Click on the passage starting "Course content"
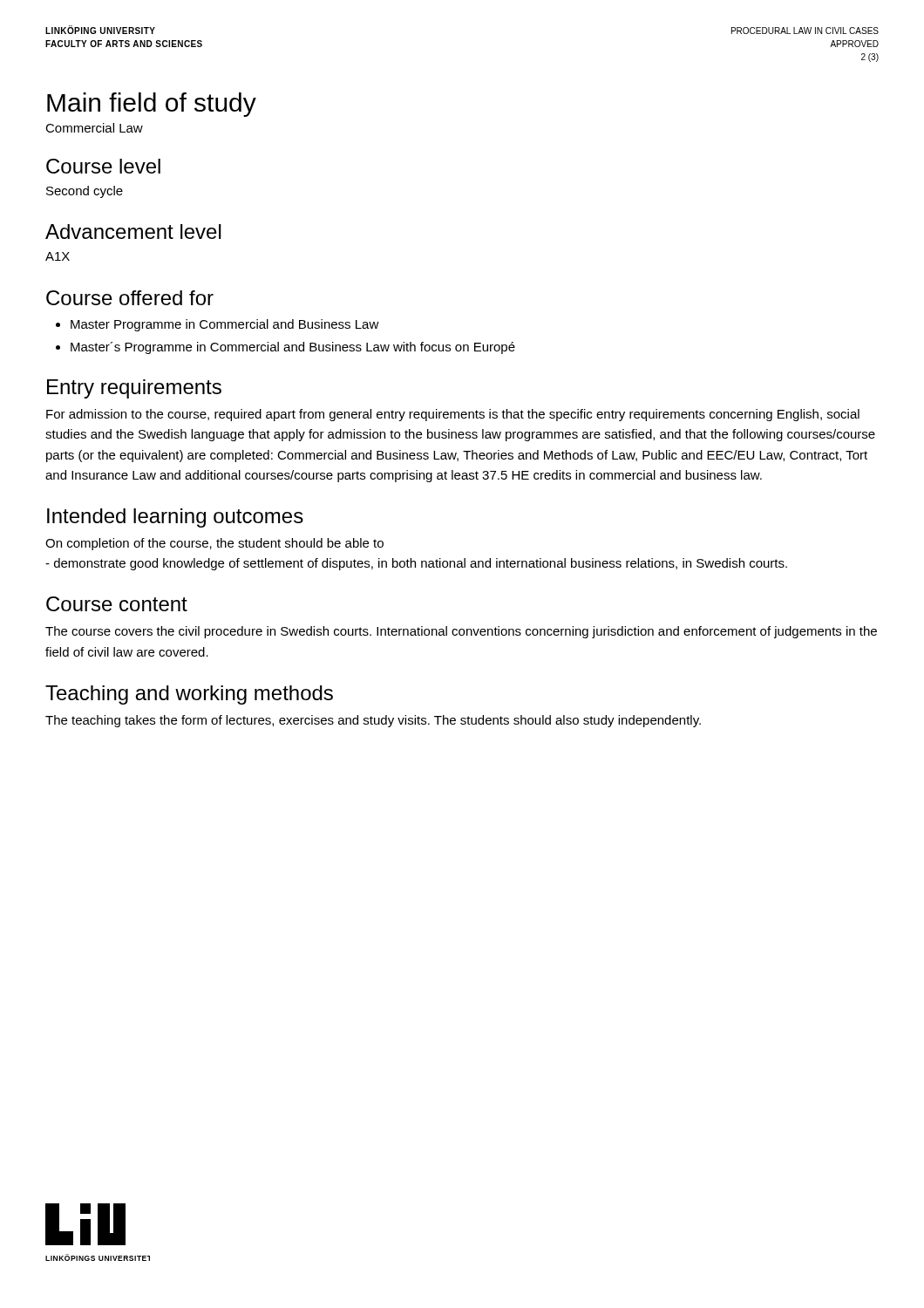The height and width of the screenshot is (1308, 924). click(x=117, y=604)
